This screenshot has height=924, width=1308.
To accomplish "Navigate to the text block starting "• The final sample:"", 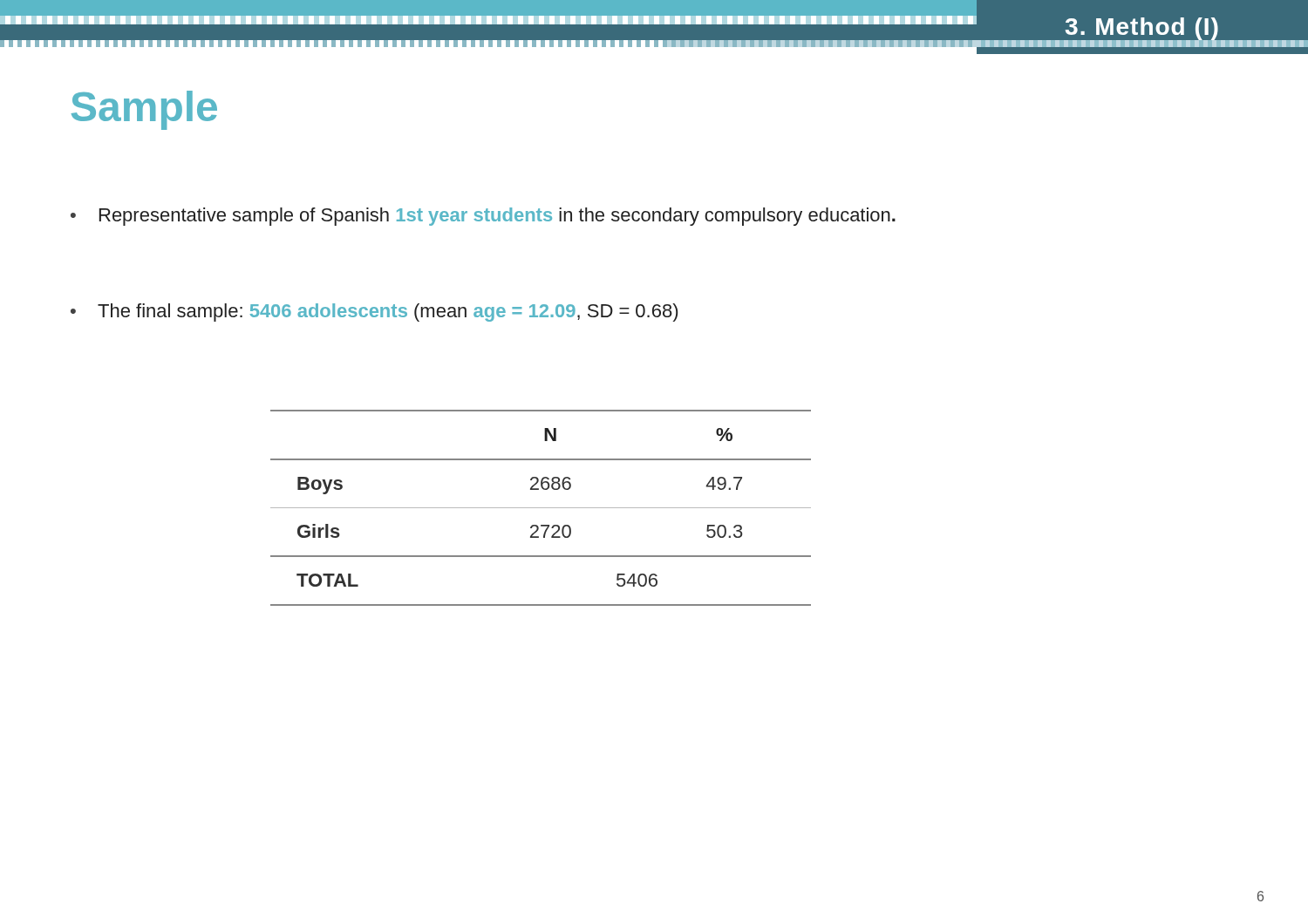I will click(650, 311).
